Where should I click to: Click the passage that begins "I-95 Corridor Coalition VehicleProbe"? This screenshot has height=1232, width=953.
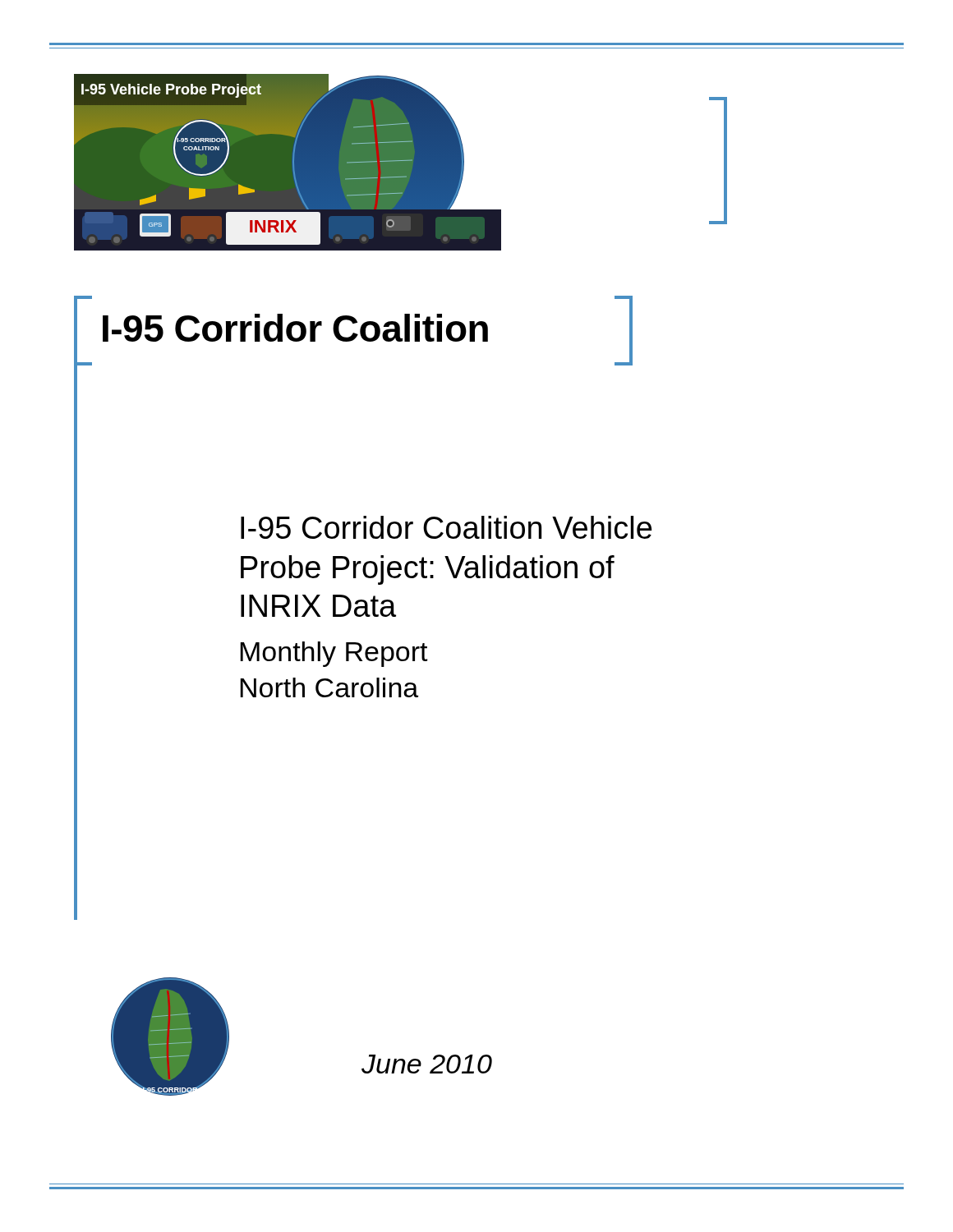click(447, 527)
